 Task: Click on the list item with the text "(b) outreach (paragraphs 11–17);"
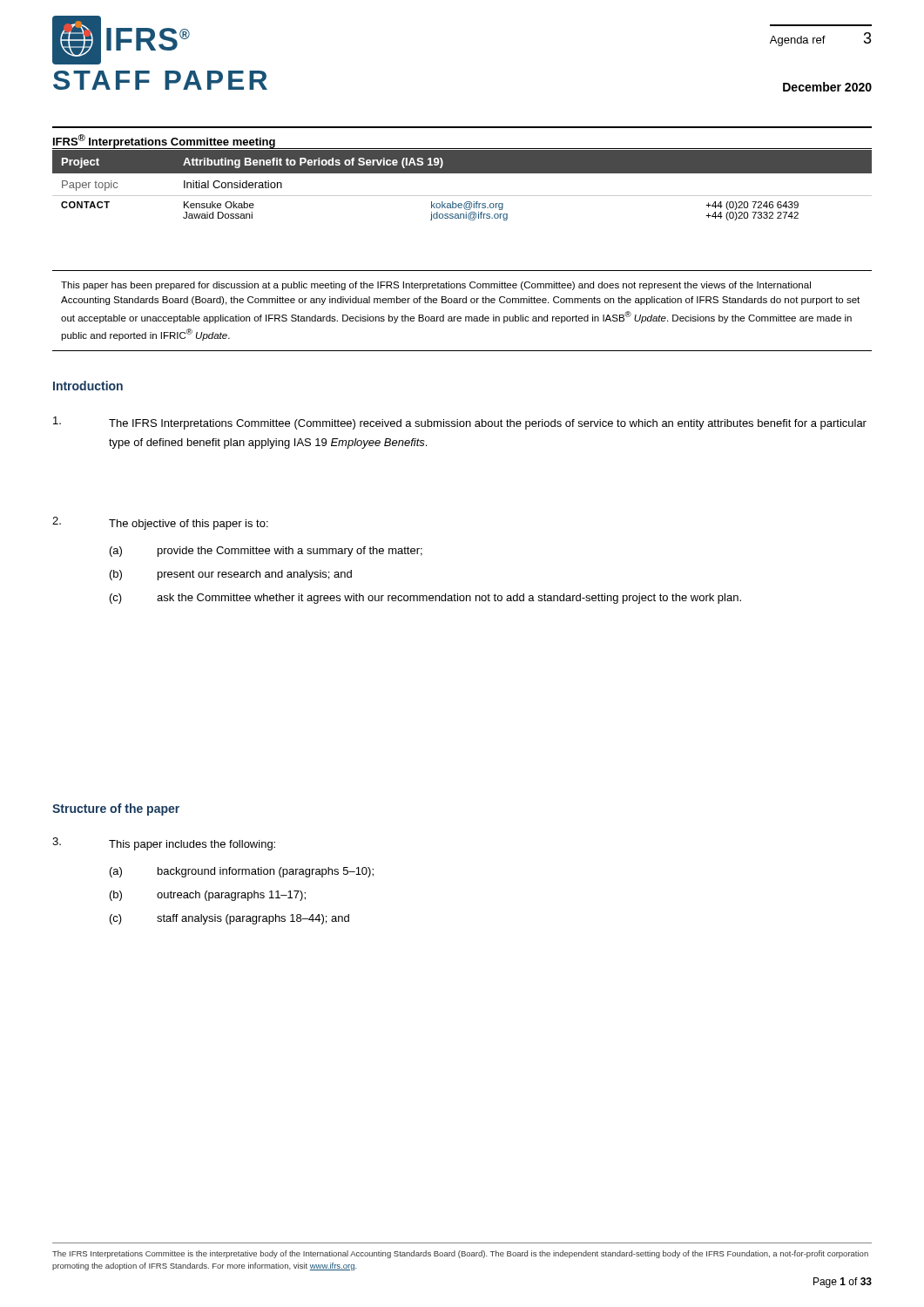tap(208, 896)
